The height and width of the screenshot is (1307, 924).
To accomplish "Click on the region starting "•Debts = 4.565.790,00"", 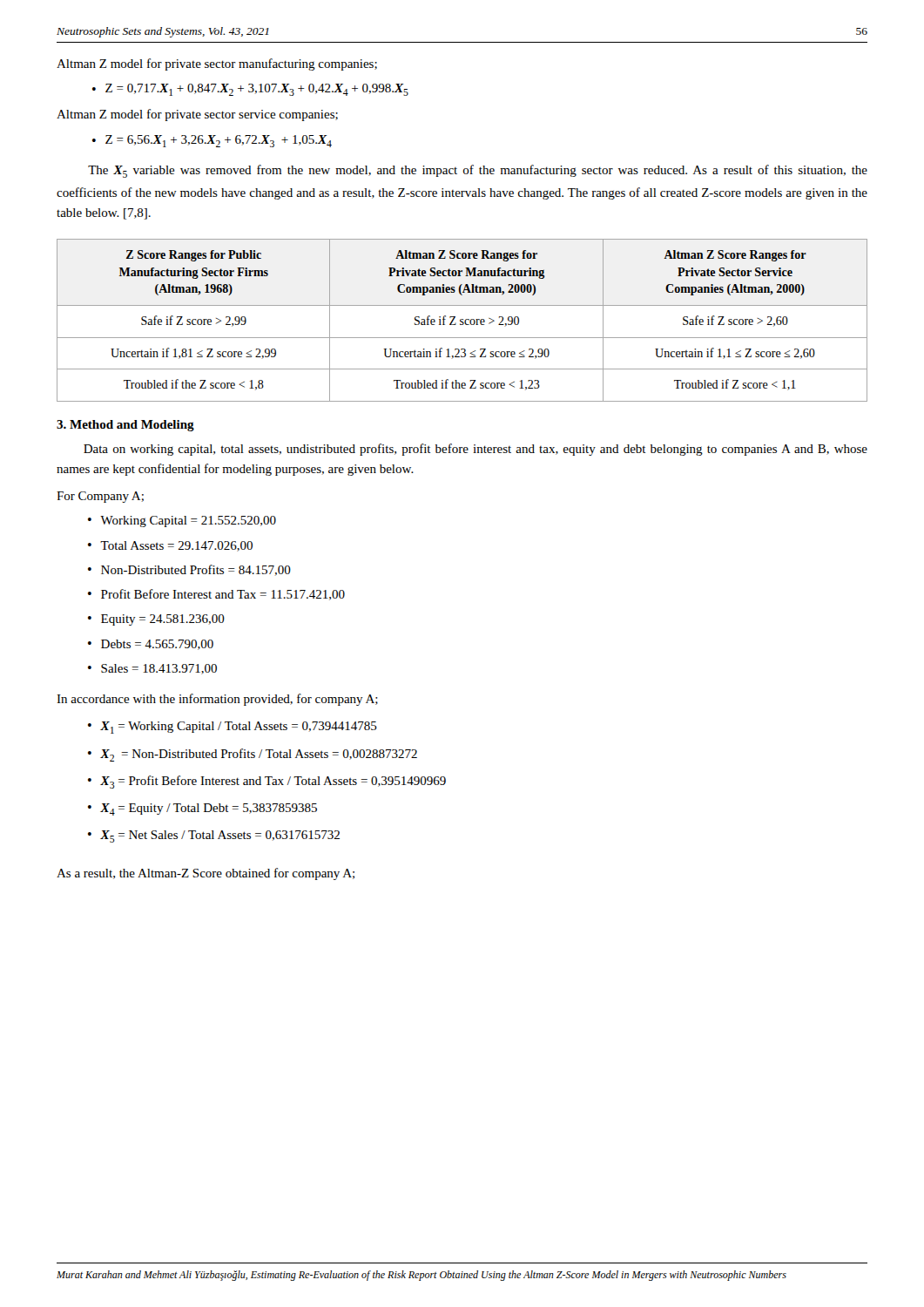I will (150, 644).
